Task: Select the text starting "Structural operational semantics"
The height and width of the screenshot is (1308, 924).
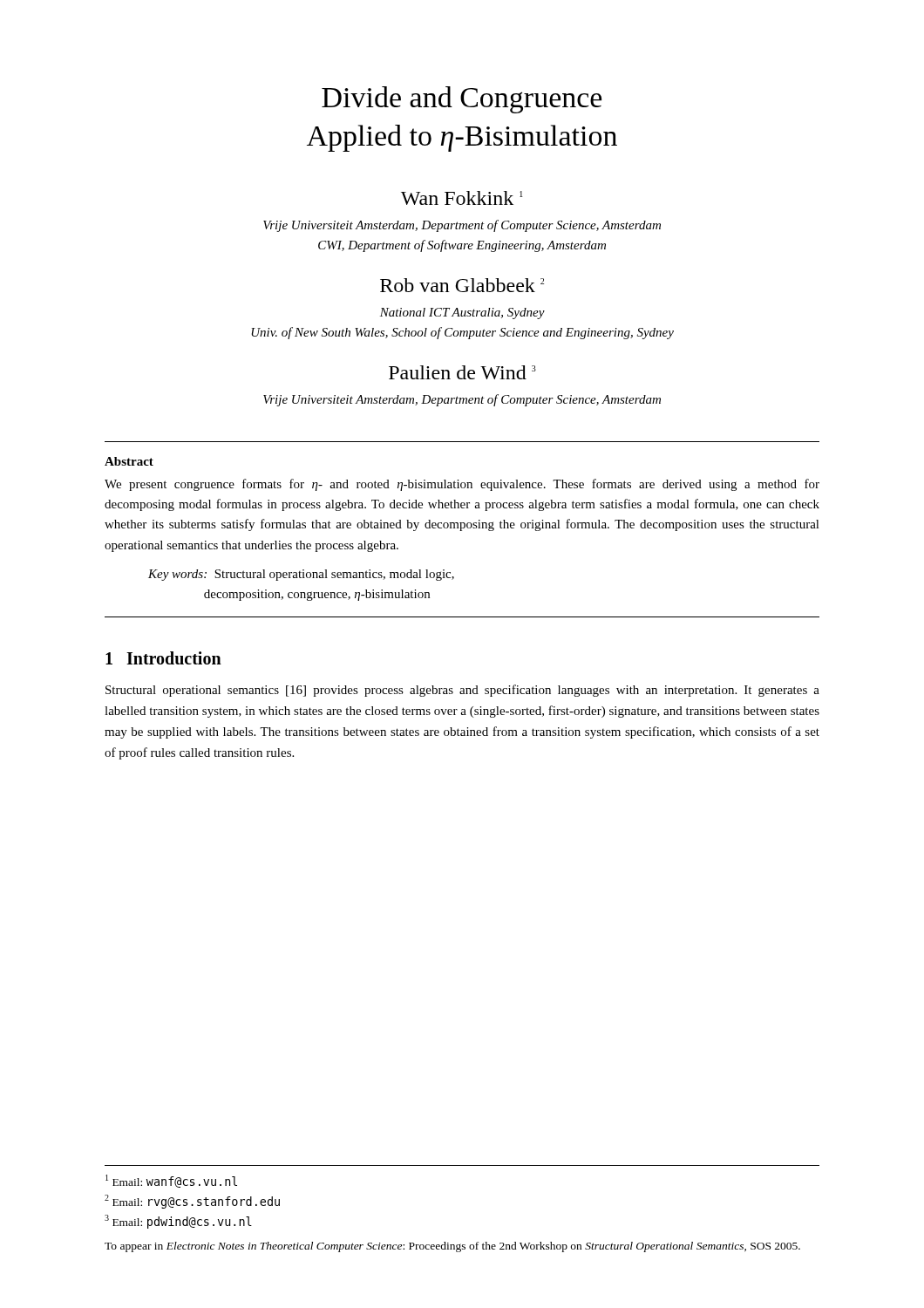Action: click(x=462, y=721)
